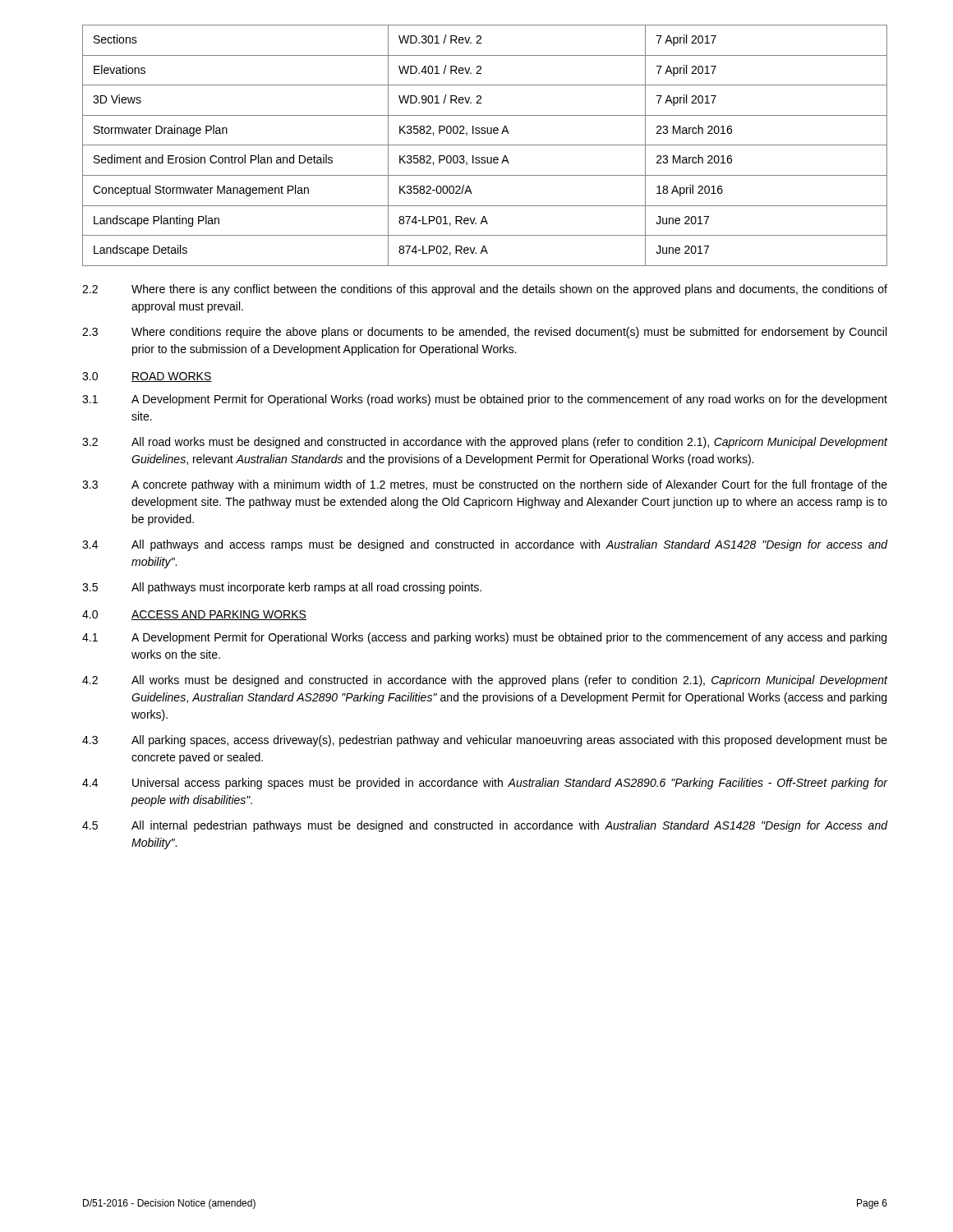The height and width of the screenshot is (1232, 953).
Task: Navigate to the text block starting "3.3 A concrete pathway with a minimum"
Action: coord(485,502)
